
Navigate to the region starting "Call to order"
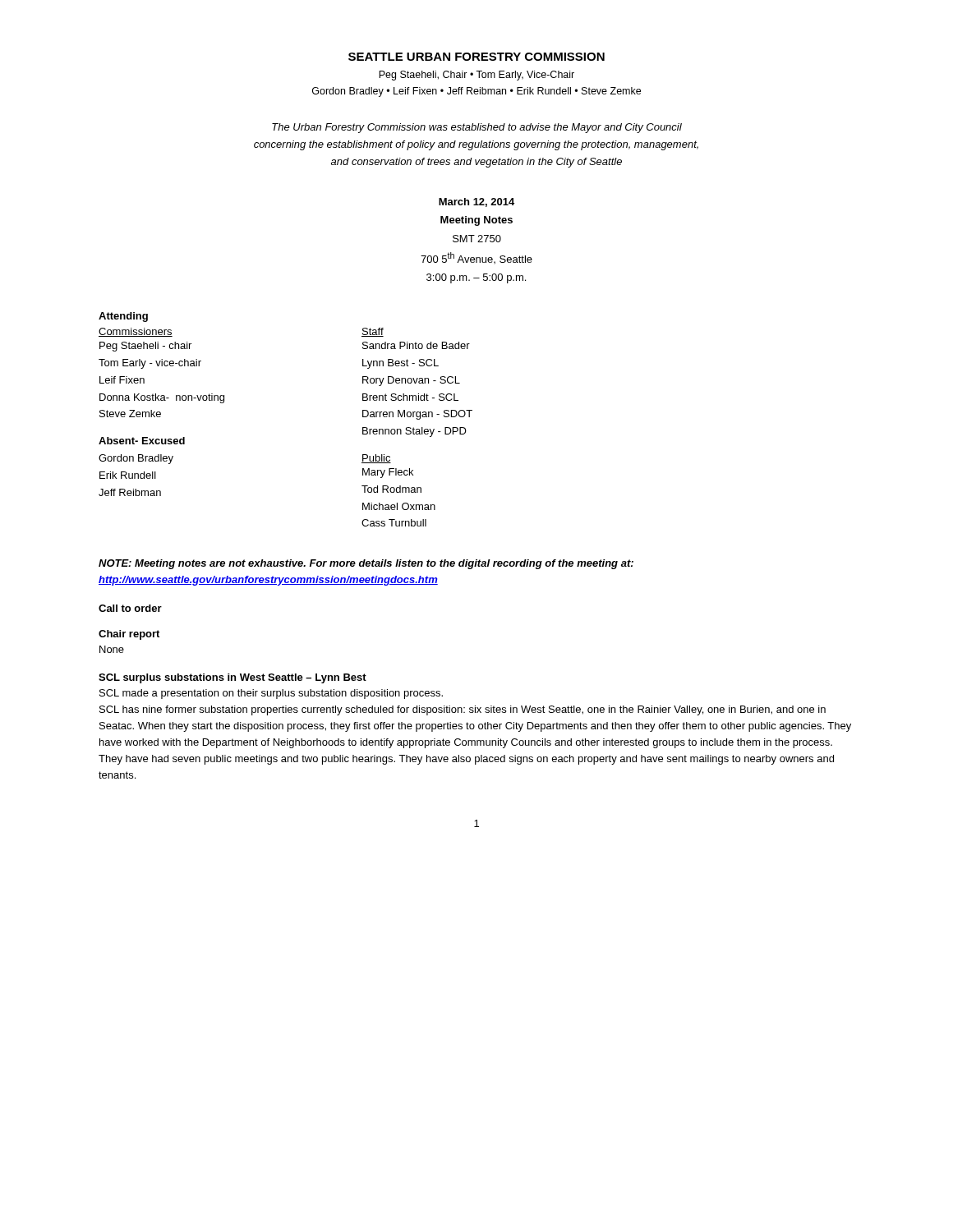(130, 608)
